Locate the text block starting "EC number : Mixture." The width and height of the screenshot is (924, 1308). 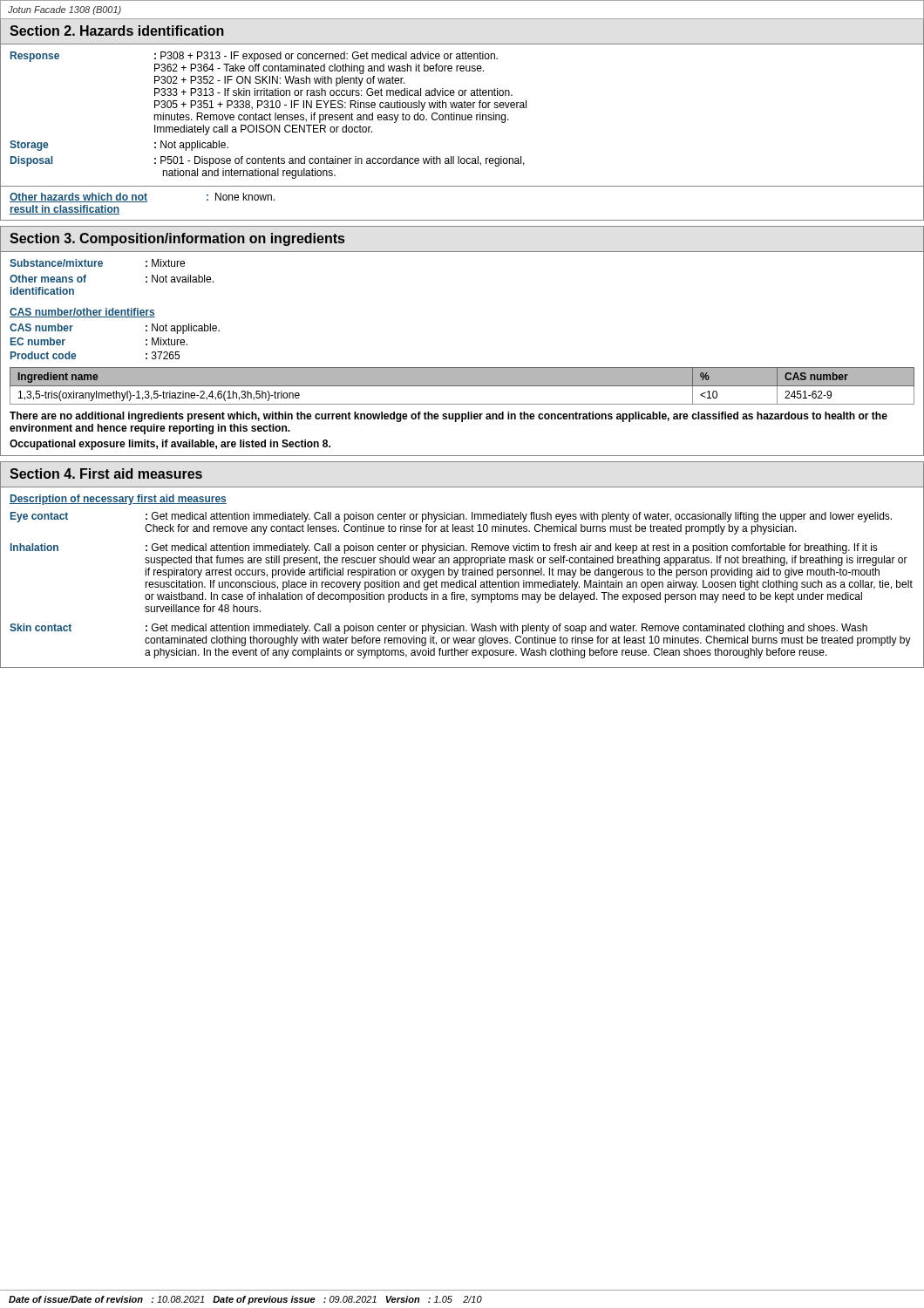(x=35, y=341)
